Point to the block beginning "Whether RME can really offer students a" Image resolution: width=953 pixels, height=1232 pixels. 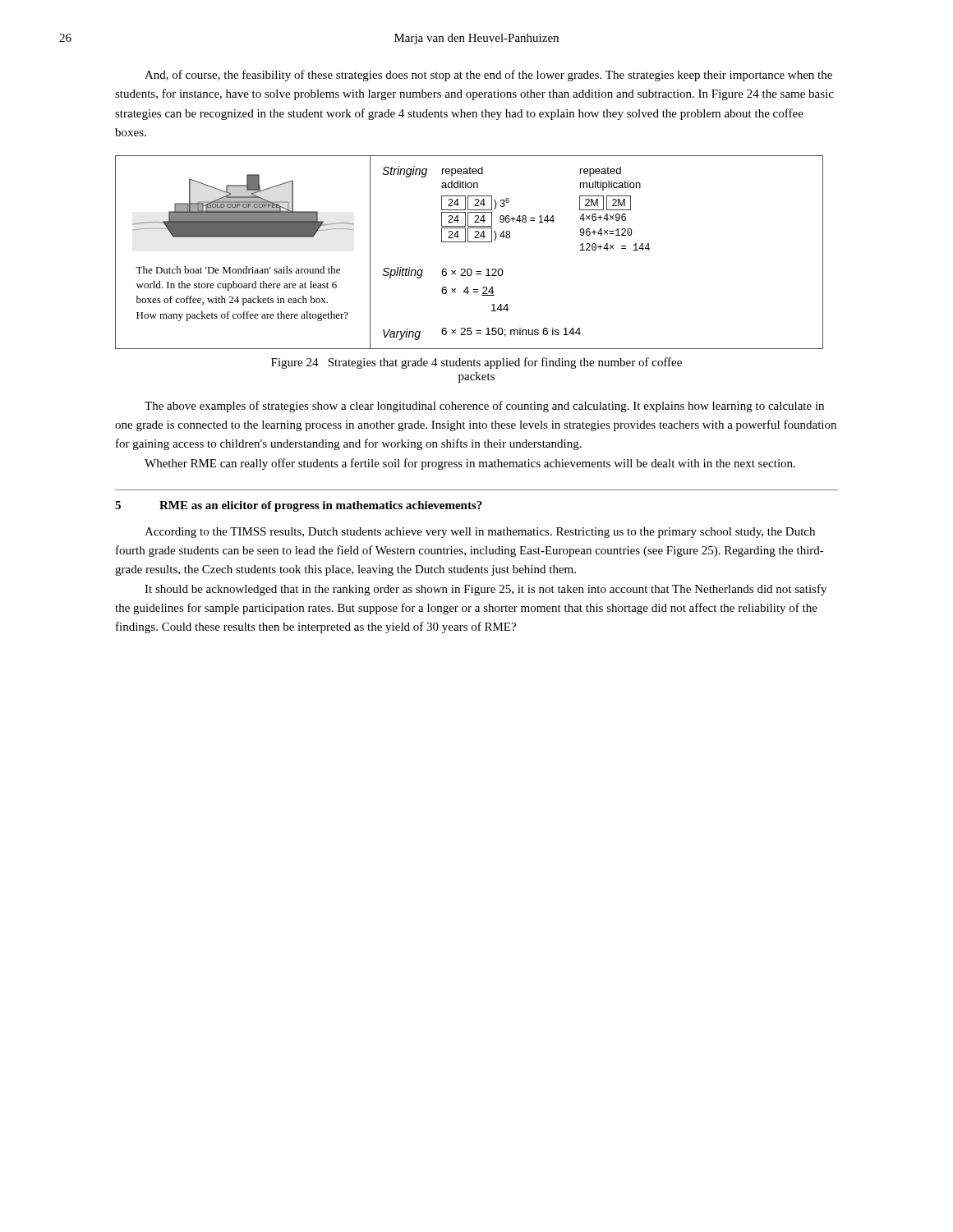(470, 463)
